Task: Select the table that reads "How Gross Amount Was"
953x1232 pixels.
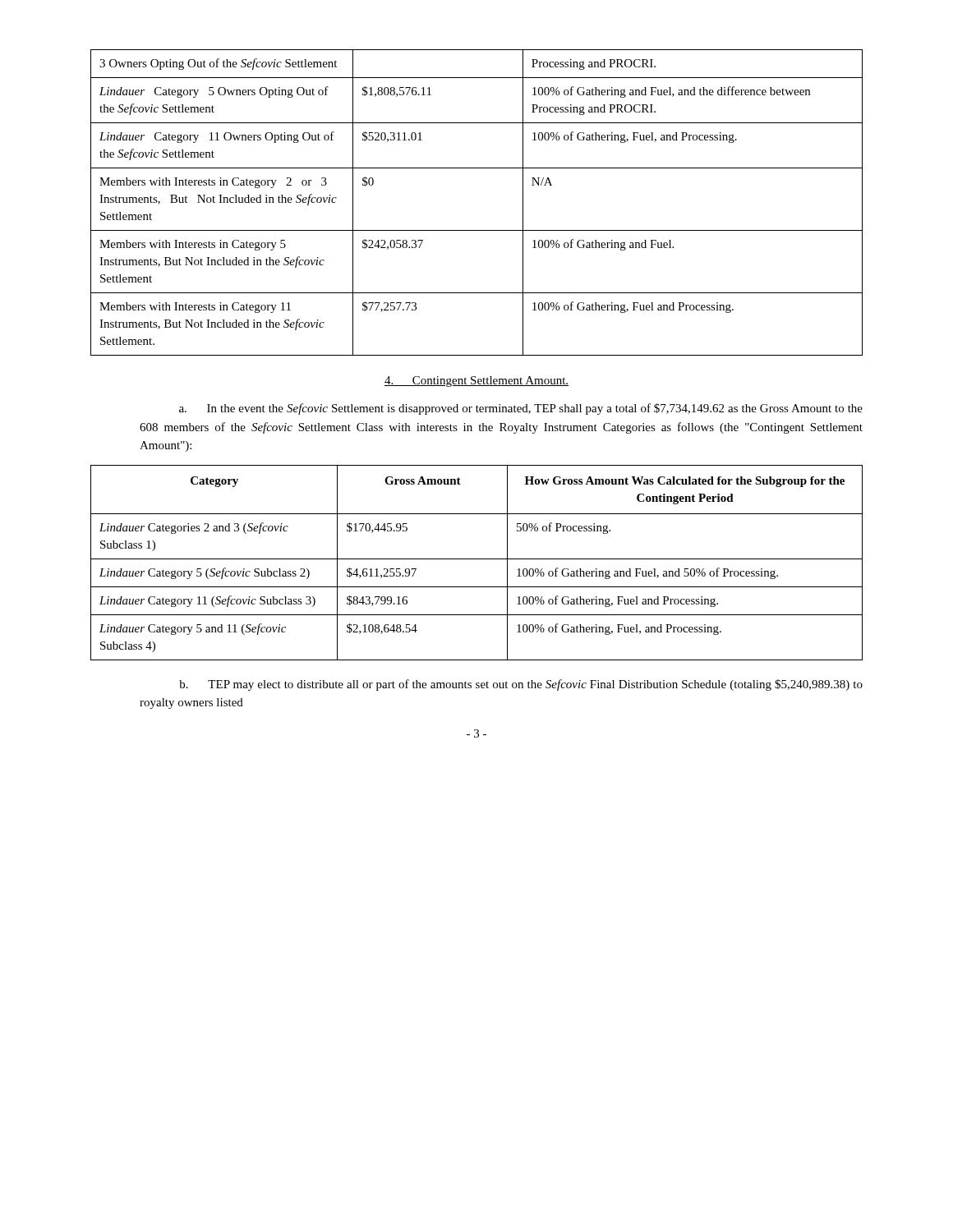Action: [476, 562]
